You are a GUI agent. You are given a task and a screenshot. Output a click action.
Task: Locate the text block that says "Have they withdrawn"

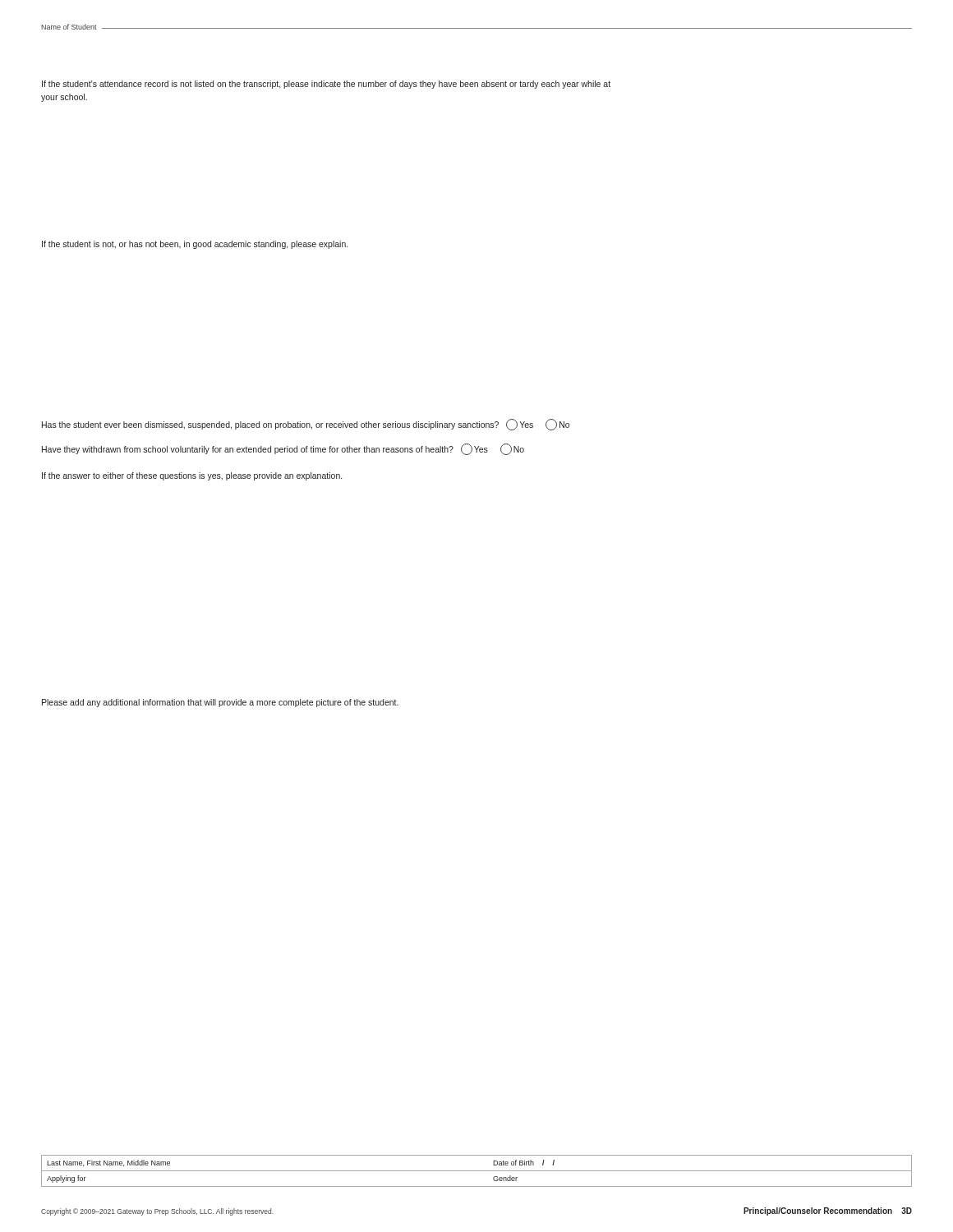click(283, 449)
